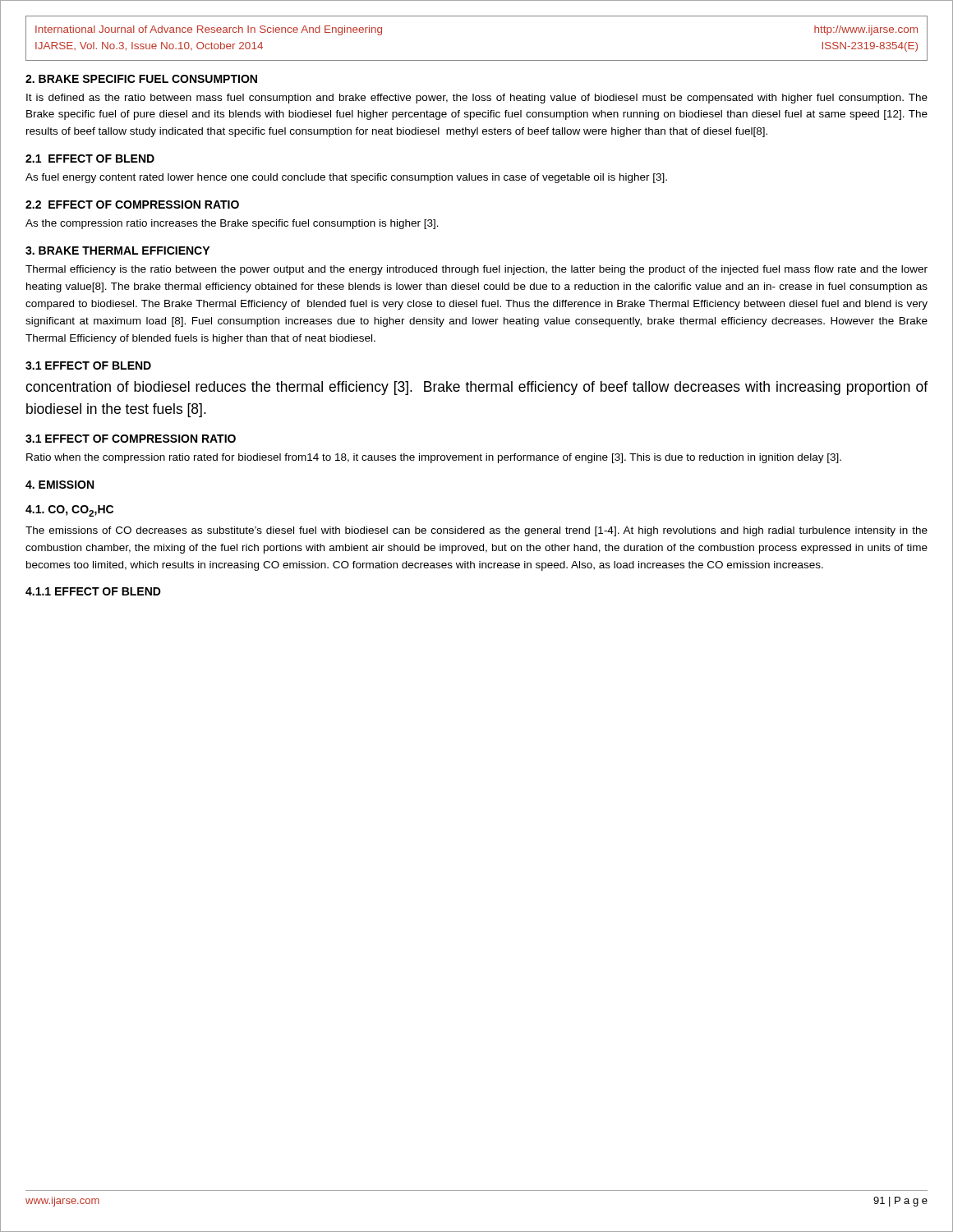953x1232 pixels.
Task: Click on the text block containing "Thermal efficiency is the"
Action: point(476,303)
